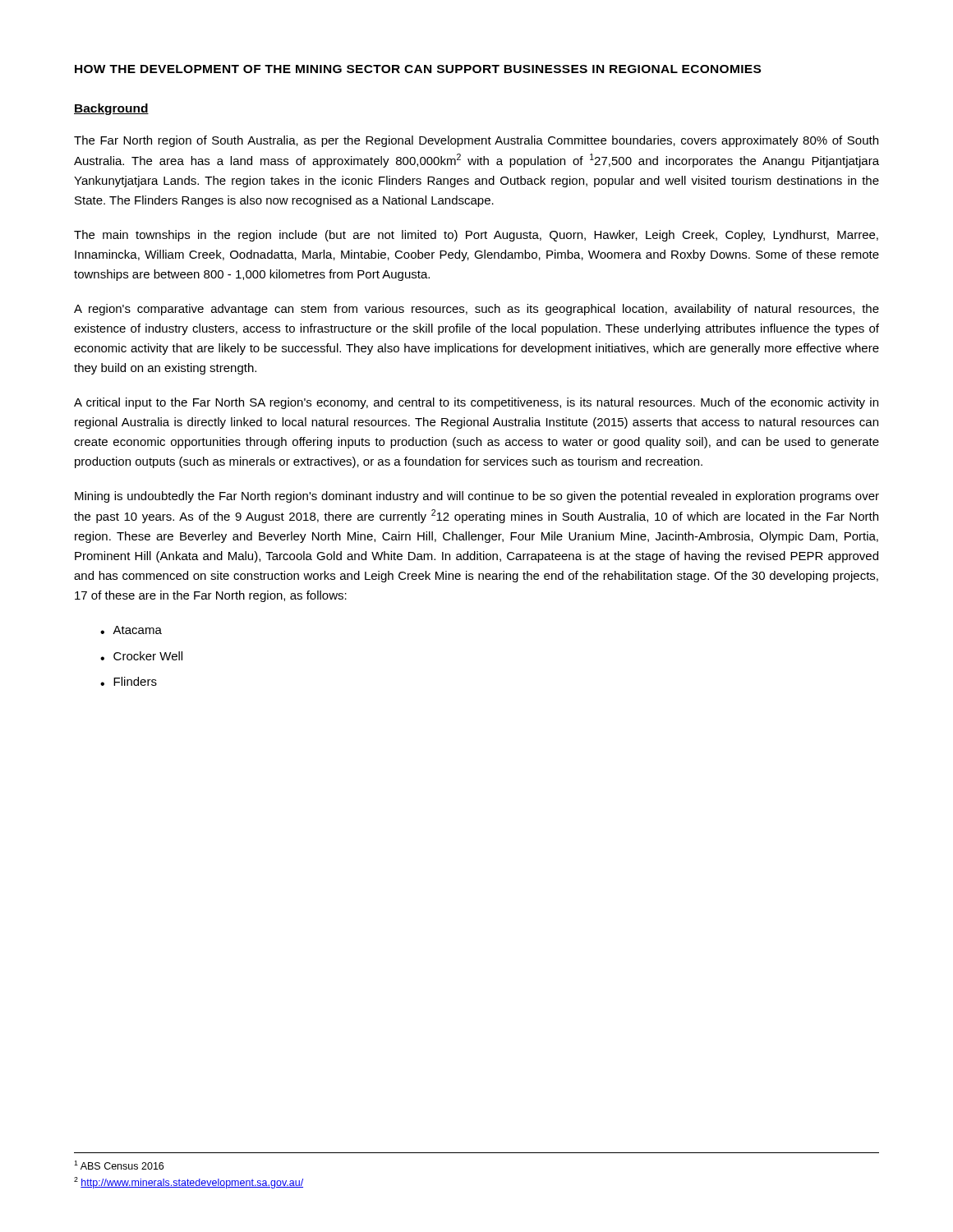953x1232 pixels.
Task: Find a section header
Action: pos(111,108)
